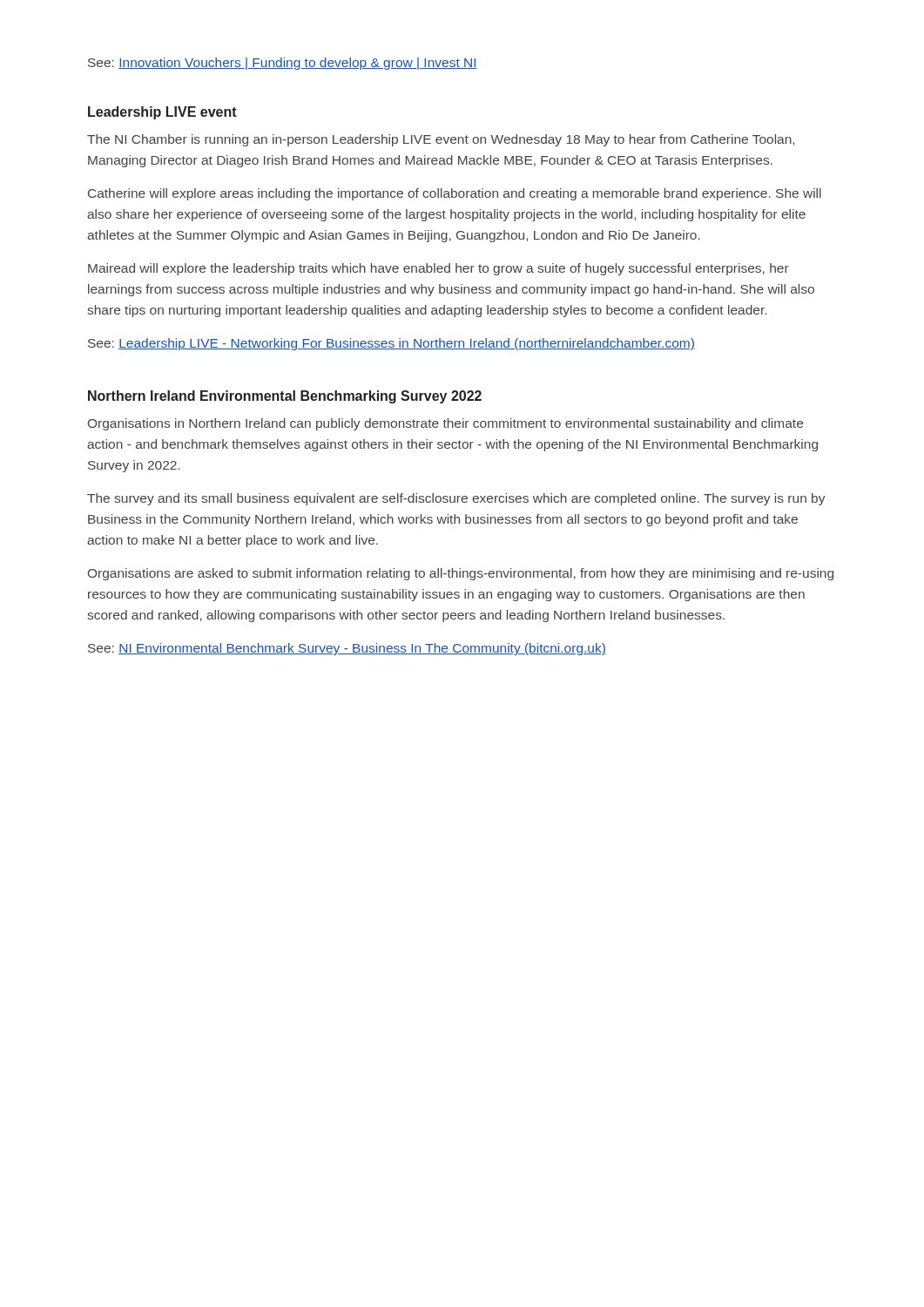The height and width of the screenshot is (1307, 924).
Task: Click on the block starting "The NI Chamber"
Action: 441,149
